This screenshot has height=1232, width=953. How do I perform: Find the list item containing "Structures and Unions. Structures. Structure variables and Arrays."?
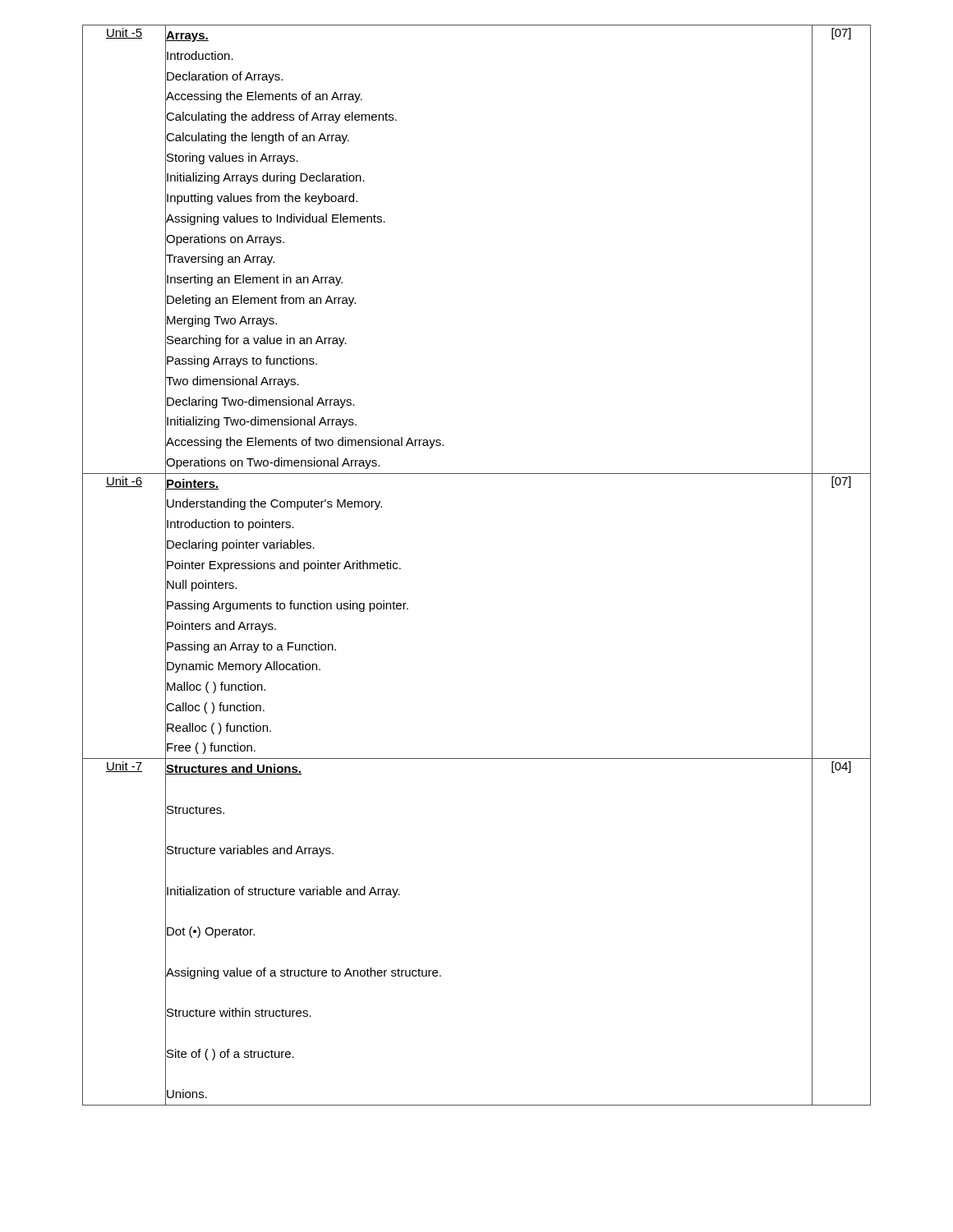[x=489, y=932]
